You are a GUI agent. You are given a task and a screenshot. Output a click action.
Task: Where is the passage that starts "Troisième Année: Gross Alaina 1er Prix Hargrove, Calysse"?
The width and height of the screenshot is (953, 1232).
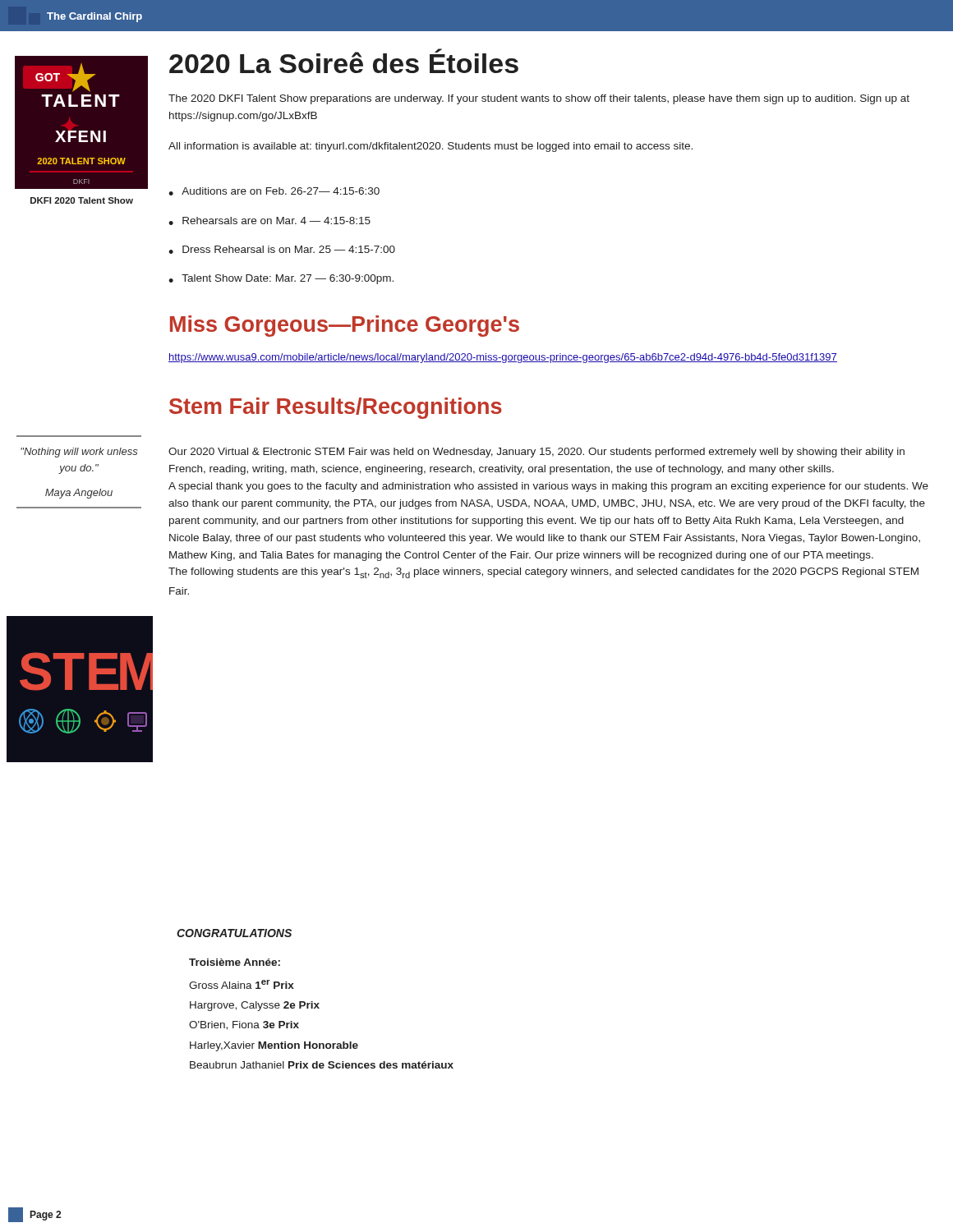click(x=321, y=1014)
